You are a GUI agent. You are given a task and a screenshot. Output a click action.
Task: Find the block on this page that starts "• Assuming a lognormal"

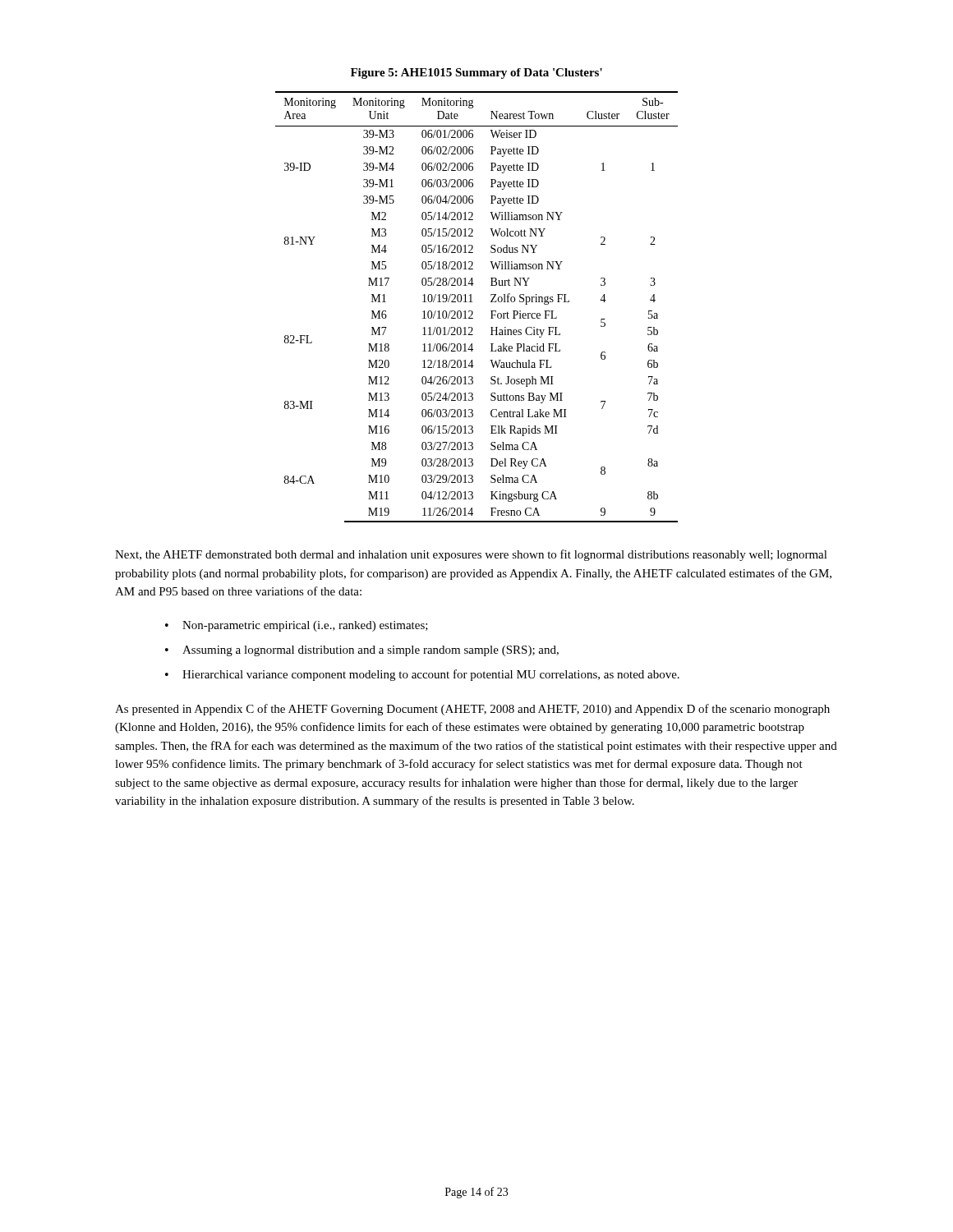click(501, 650)
